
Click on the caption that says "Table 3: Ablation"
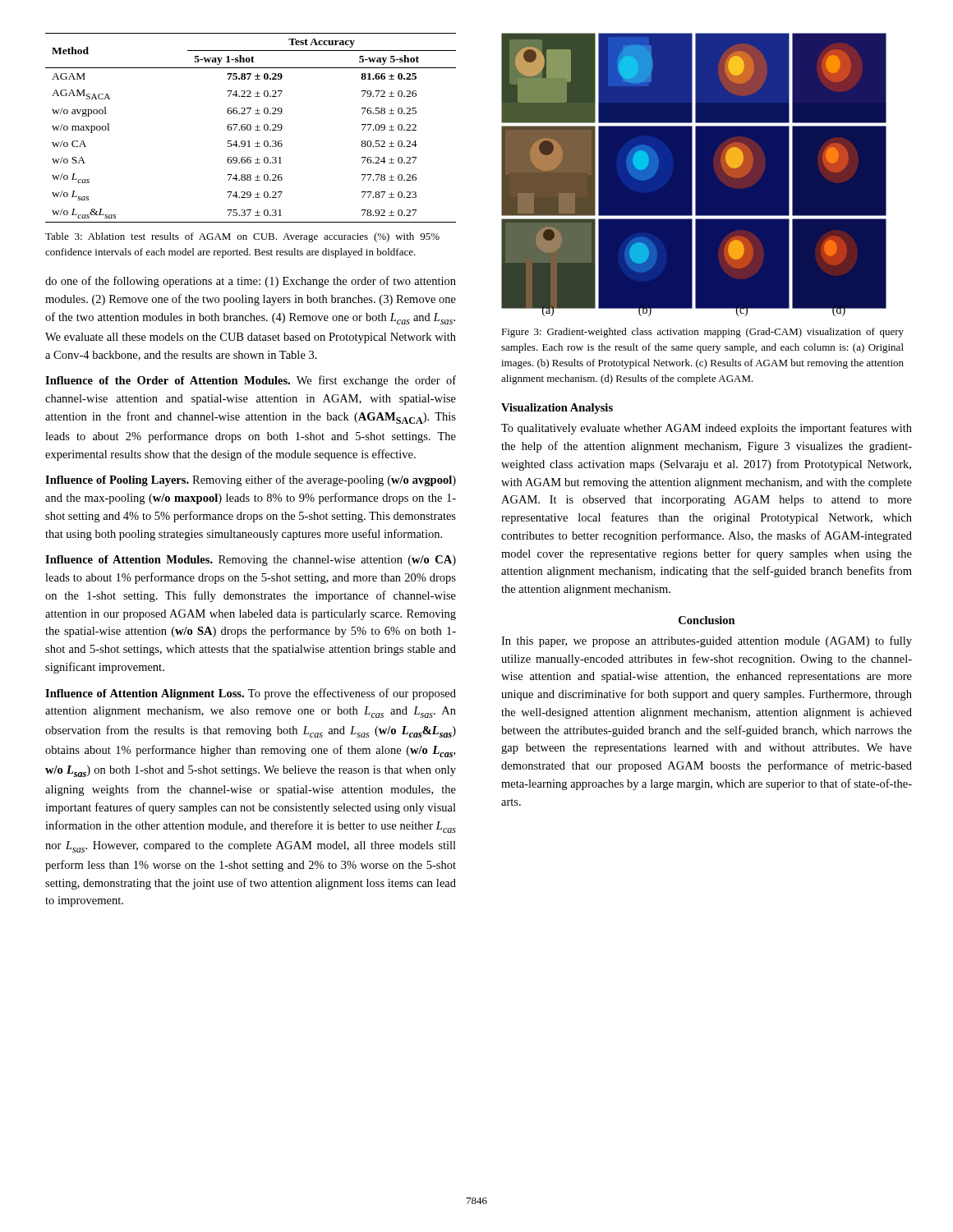[242, 244]
